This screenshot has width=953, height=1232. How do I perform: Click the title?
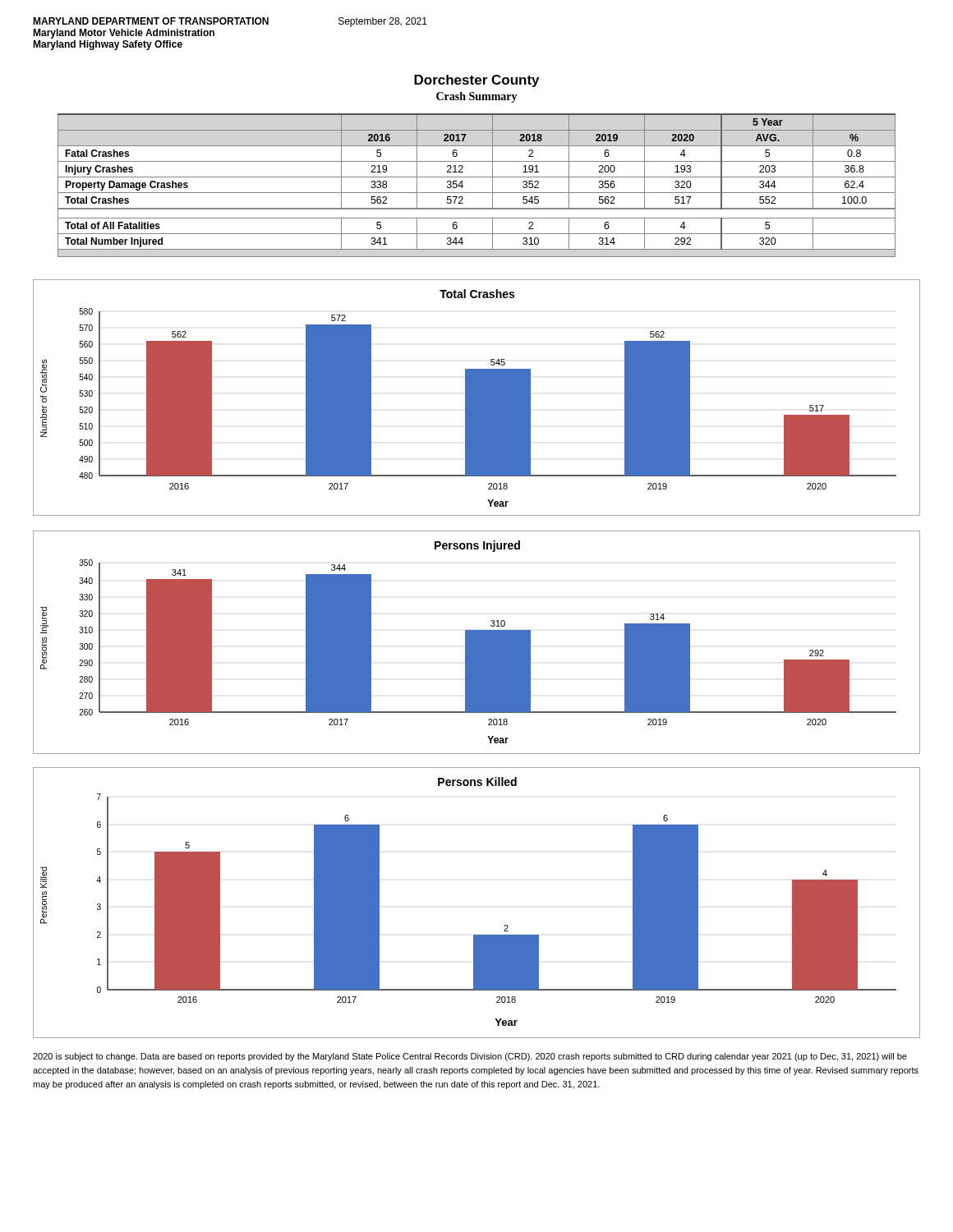click(x=476, y=80)
